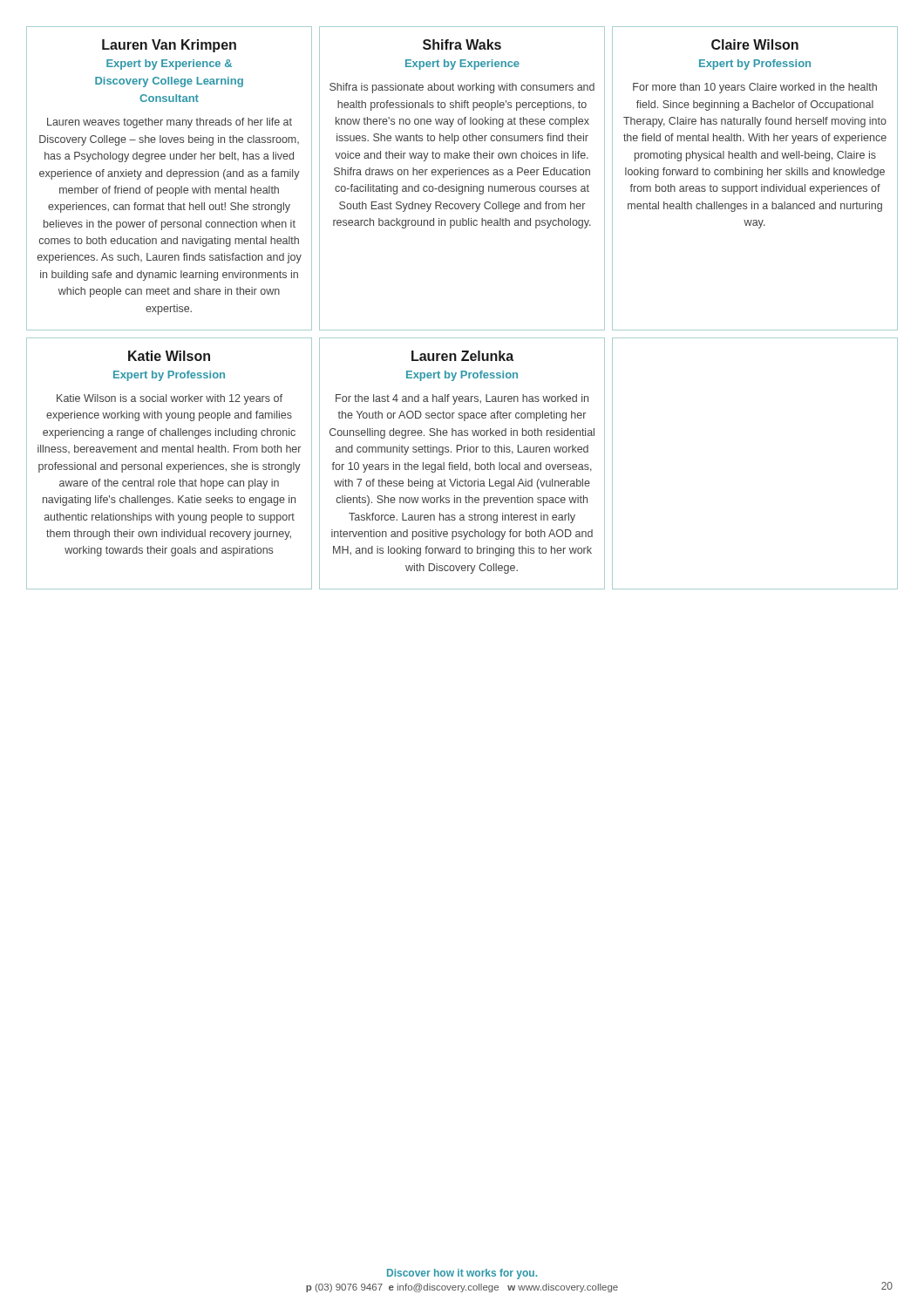This screenshot has width=924, height=1308.
Task: Locate the title containing "Shifra Waks"
Action: point(462,45)
